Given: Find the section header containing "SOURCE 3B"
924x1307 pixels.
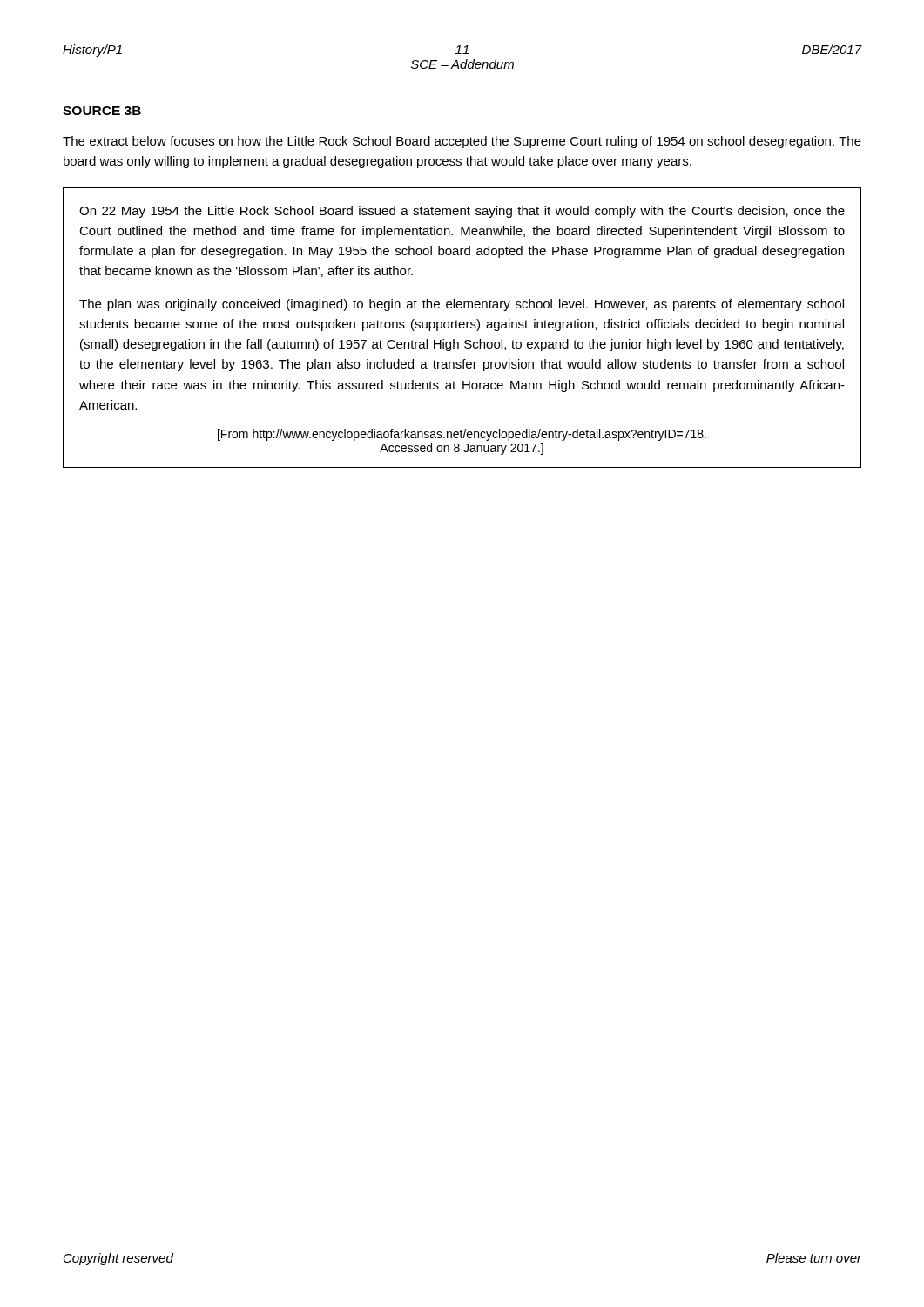Looking at the screenshot, I should pos(102,110).
